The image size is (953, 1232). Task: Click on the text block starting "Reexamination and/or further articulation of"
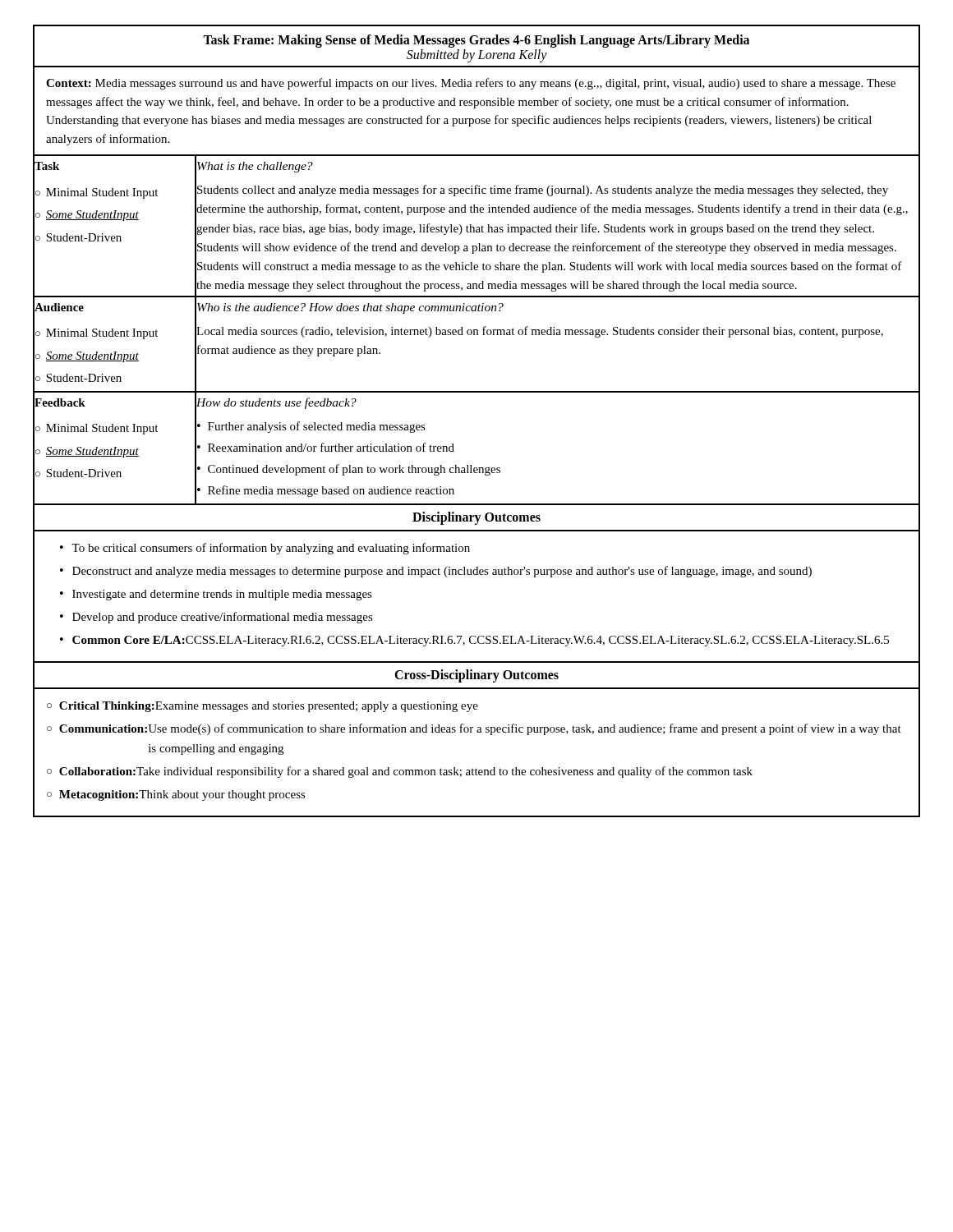point(331,447)
